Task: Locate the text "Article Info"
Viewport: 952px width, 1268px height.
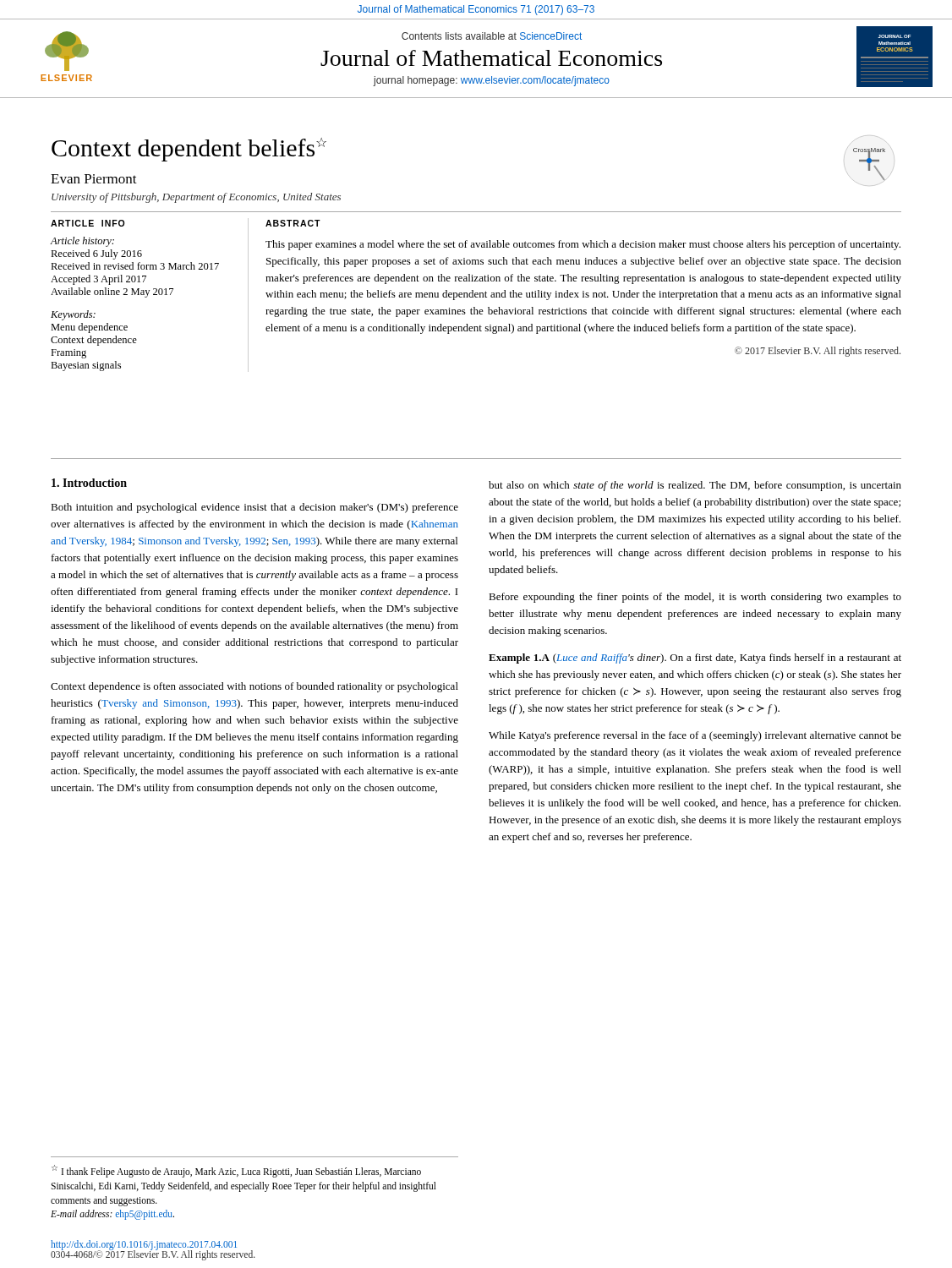Action: 88,223
